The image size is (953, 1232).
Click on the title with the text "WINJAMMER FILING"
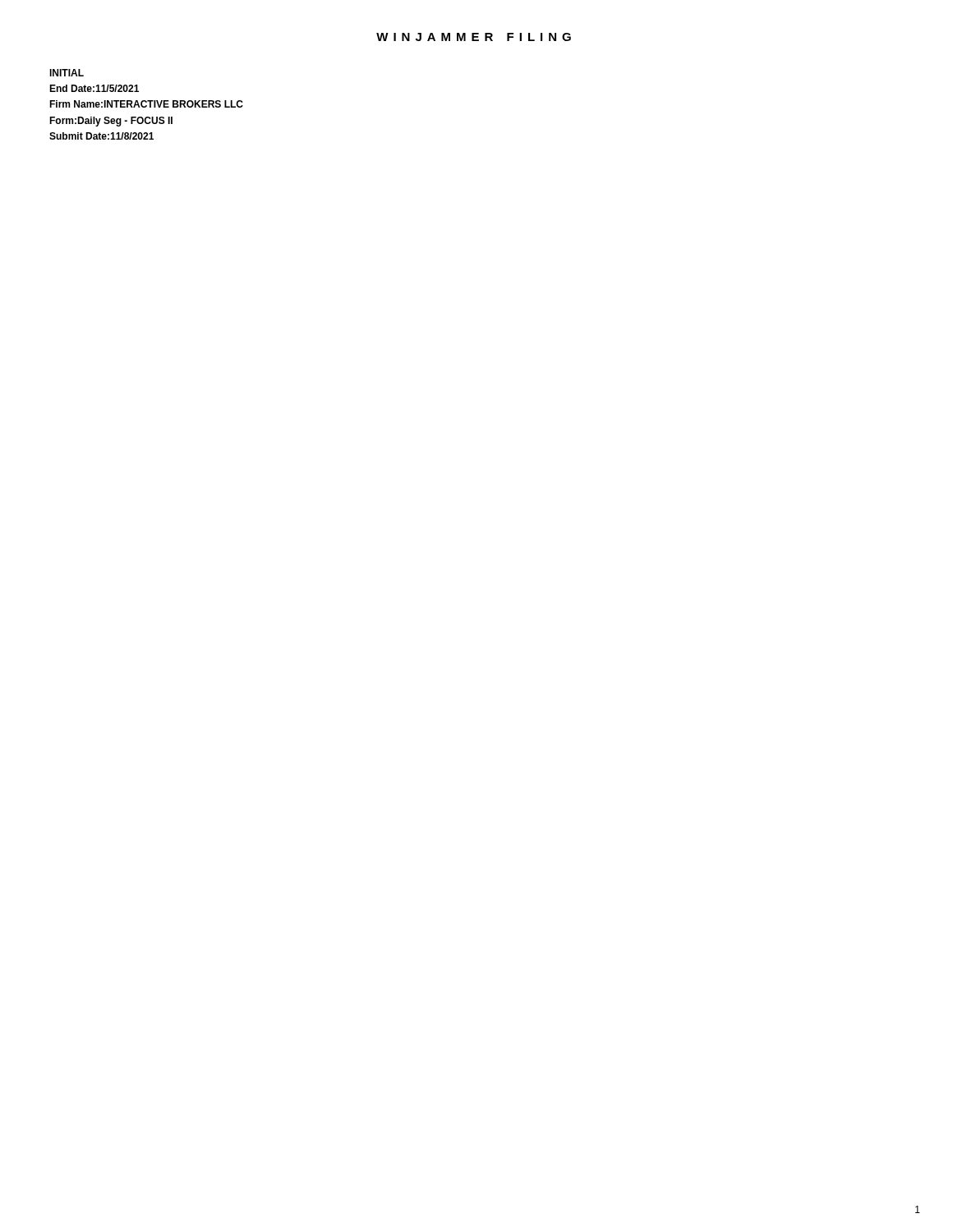(x=476, y=37)
